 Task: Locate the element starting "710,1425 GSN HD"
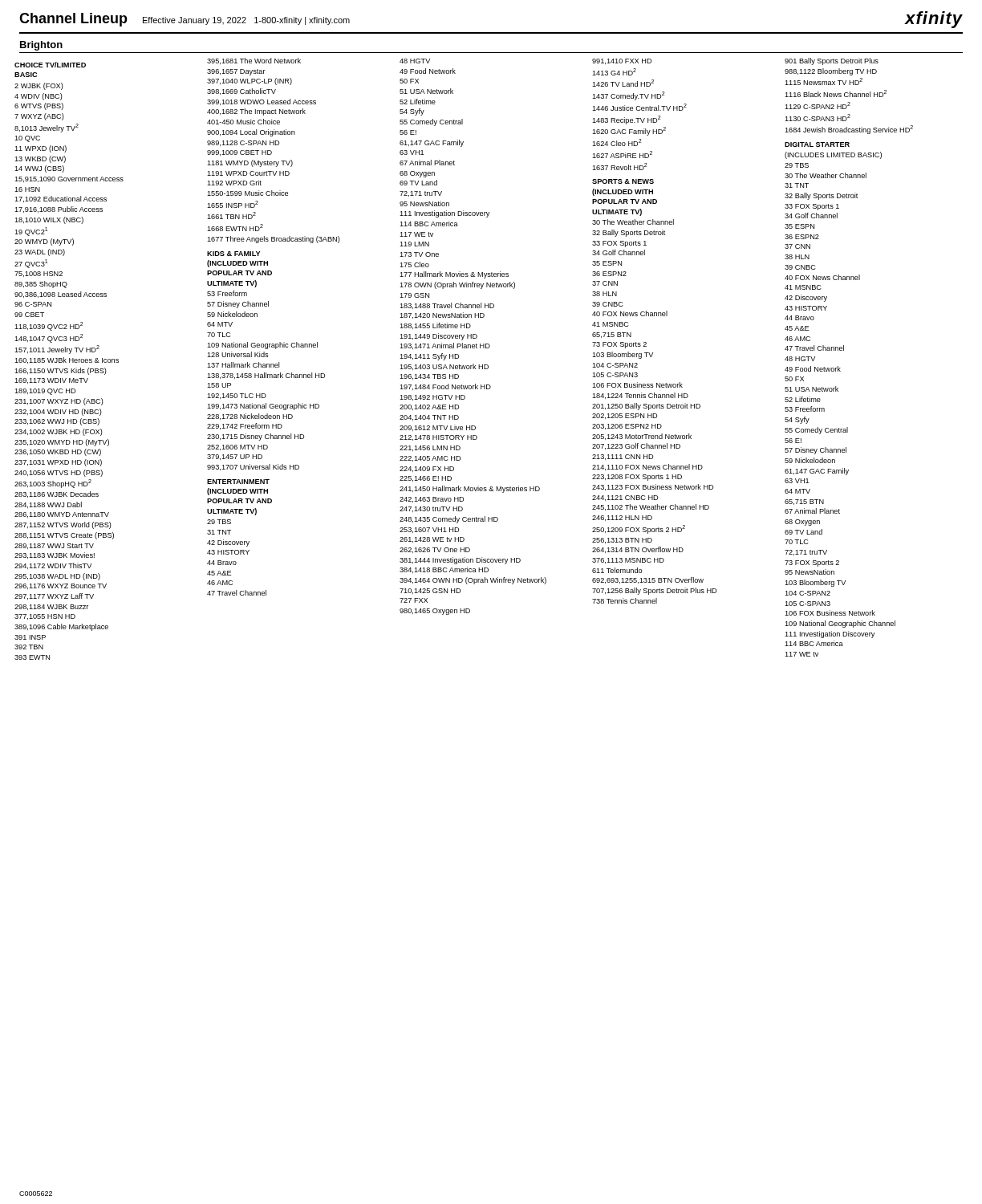pyautogui.click(x=430, y=591)
